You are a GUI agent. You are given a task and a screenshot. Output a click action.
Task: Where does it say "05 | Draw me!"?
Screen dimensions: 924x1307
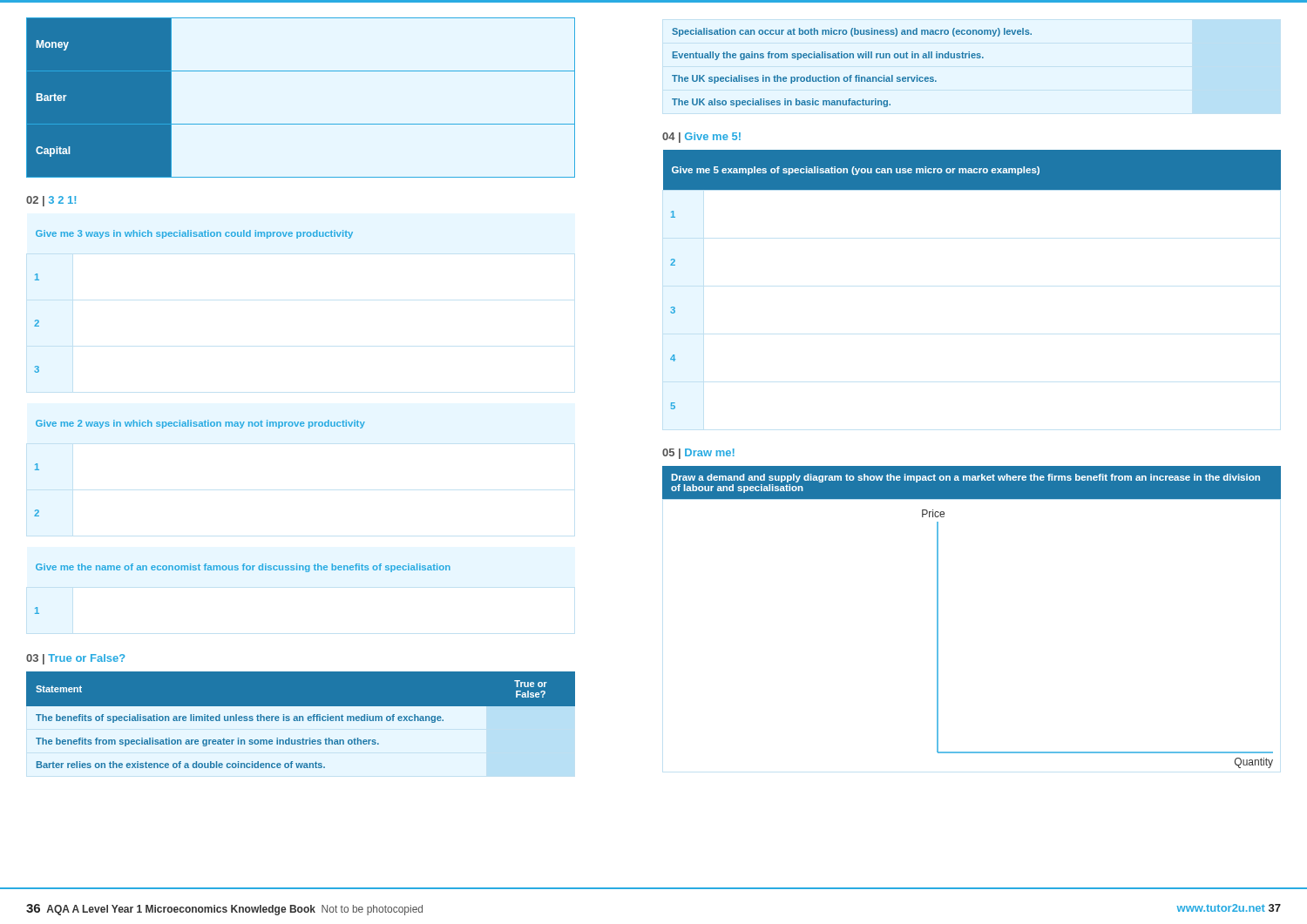[x=699, y=452]
